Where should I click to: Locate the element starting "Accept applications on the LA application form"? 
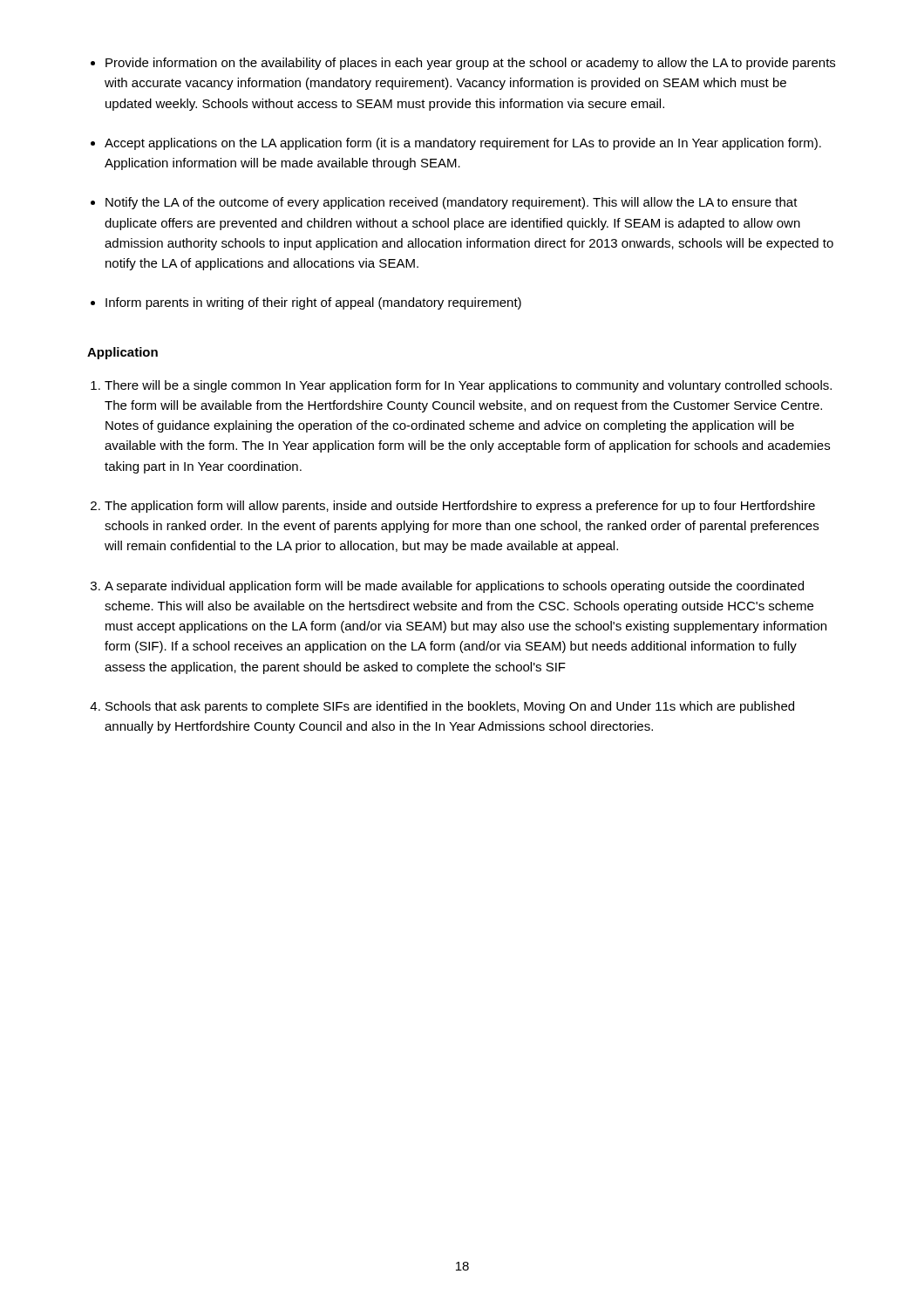(471, 153)
